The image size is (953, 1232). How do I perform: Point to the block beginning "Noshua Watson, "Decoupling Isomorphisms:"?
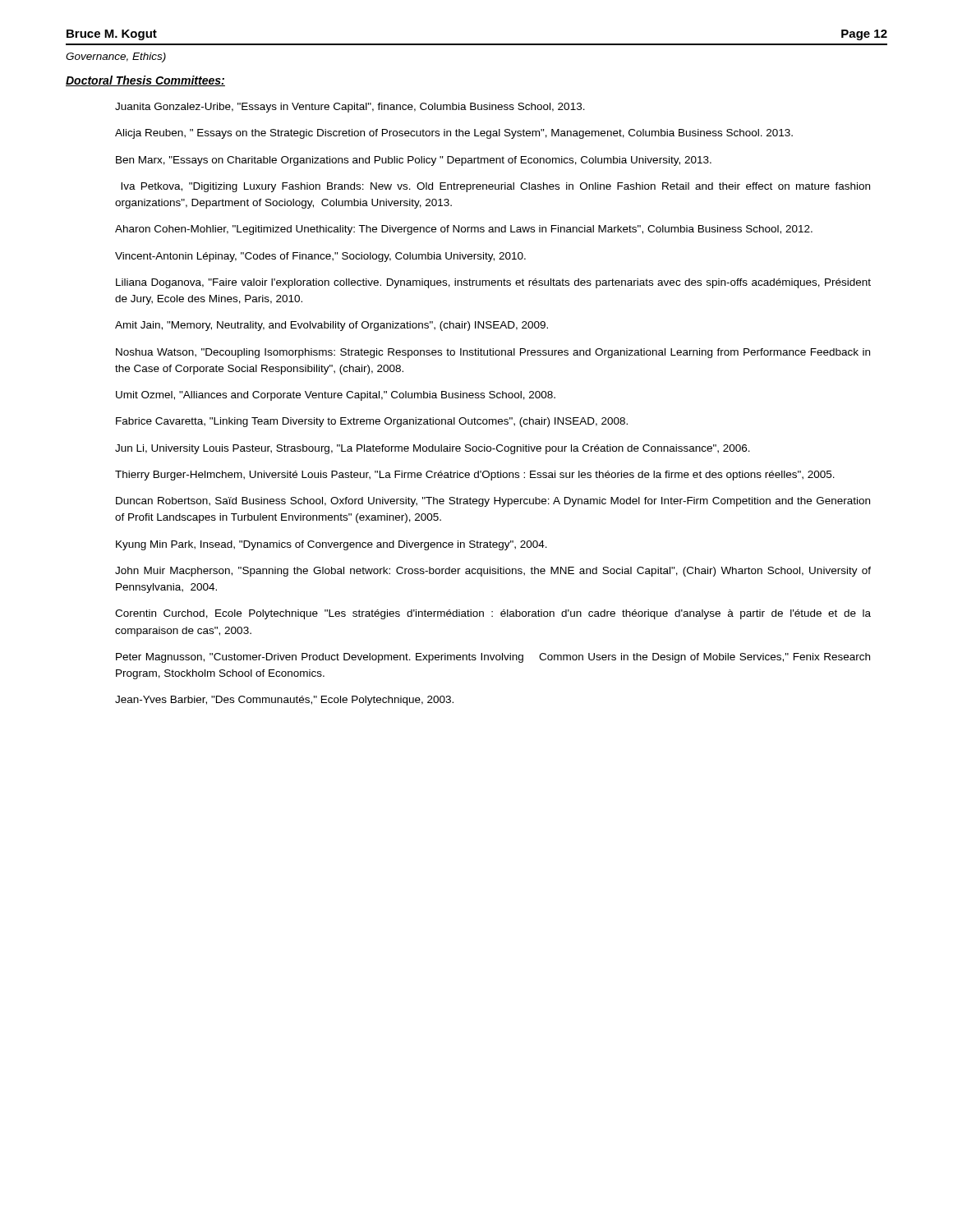tap(493, 360)
